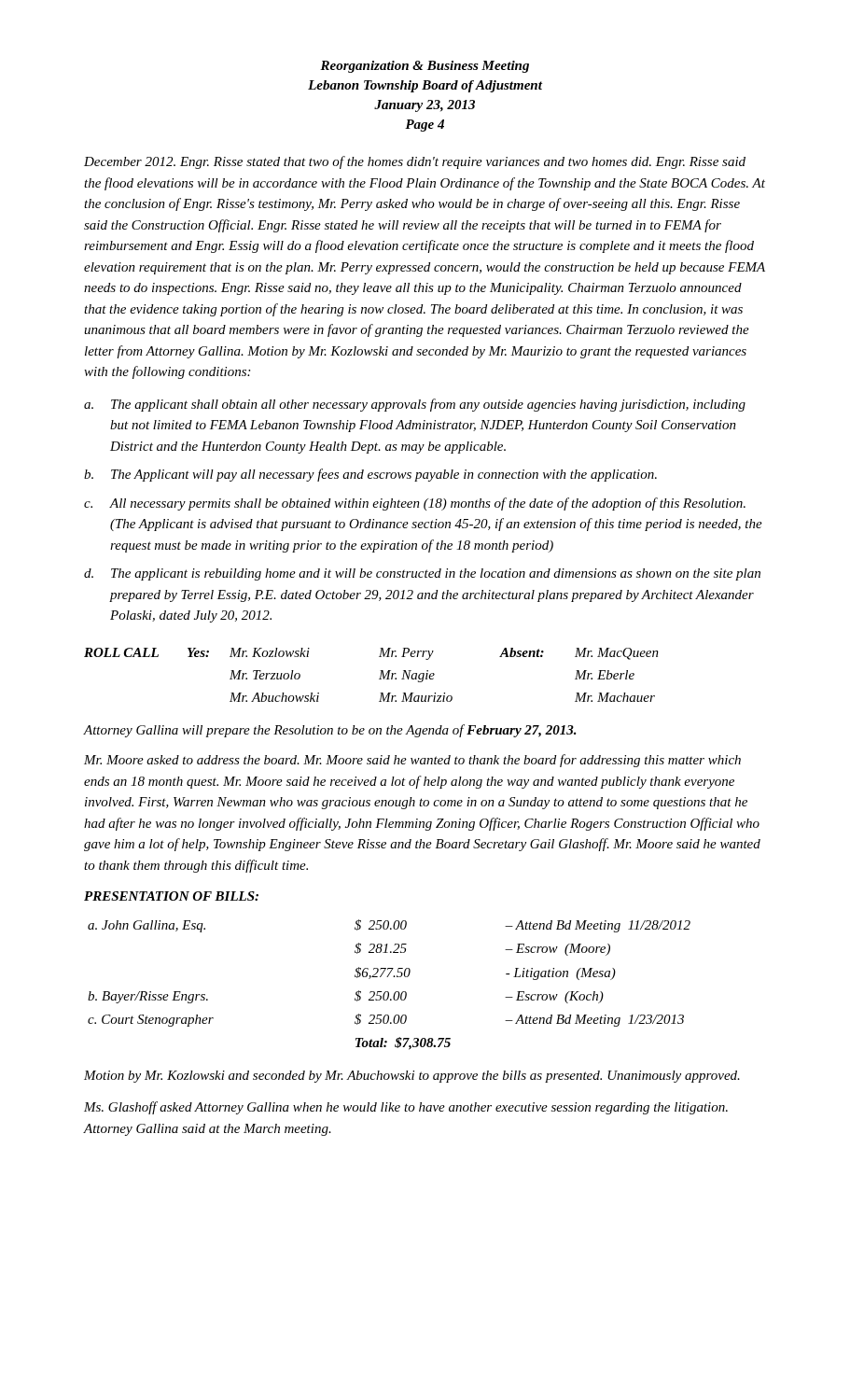The height and width of the screenshot is (1400, 850).
Task: Find the element starting "b. The Applicant will pay all necessary fees"
Action: [x=425, y=474]
